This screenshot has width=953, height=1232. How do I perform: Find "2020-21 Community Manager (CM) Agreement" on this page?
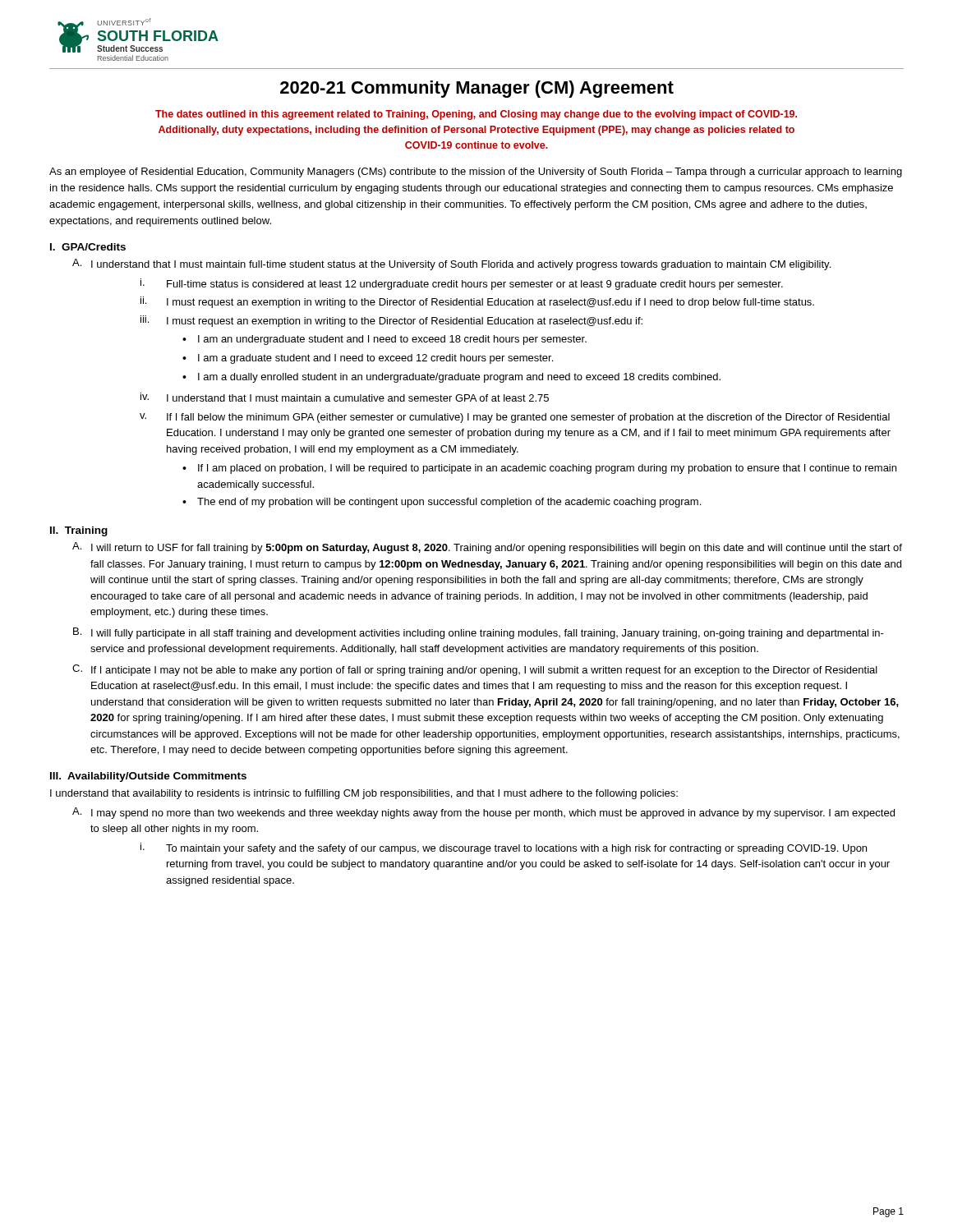click(x=476, y=88)
